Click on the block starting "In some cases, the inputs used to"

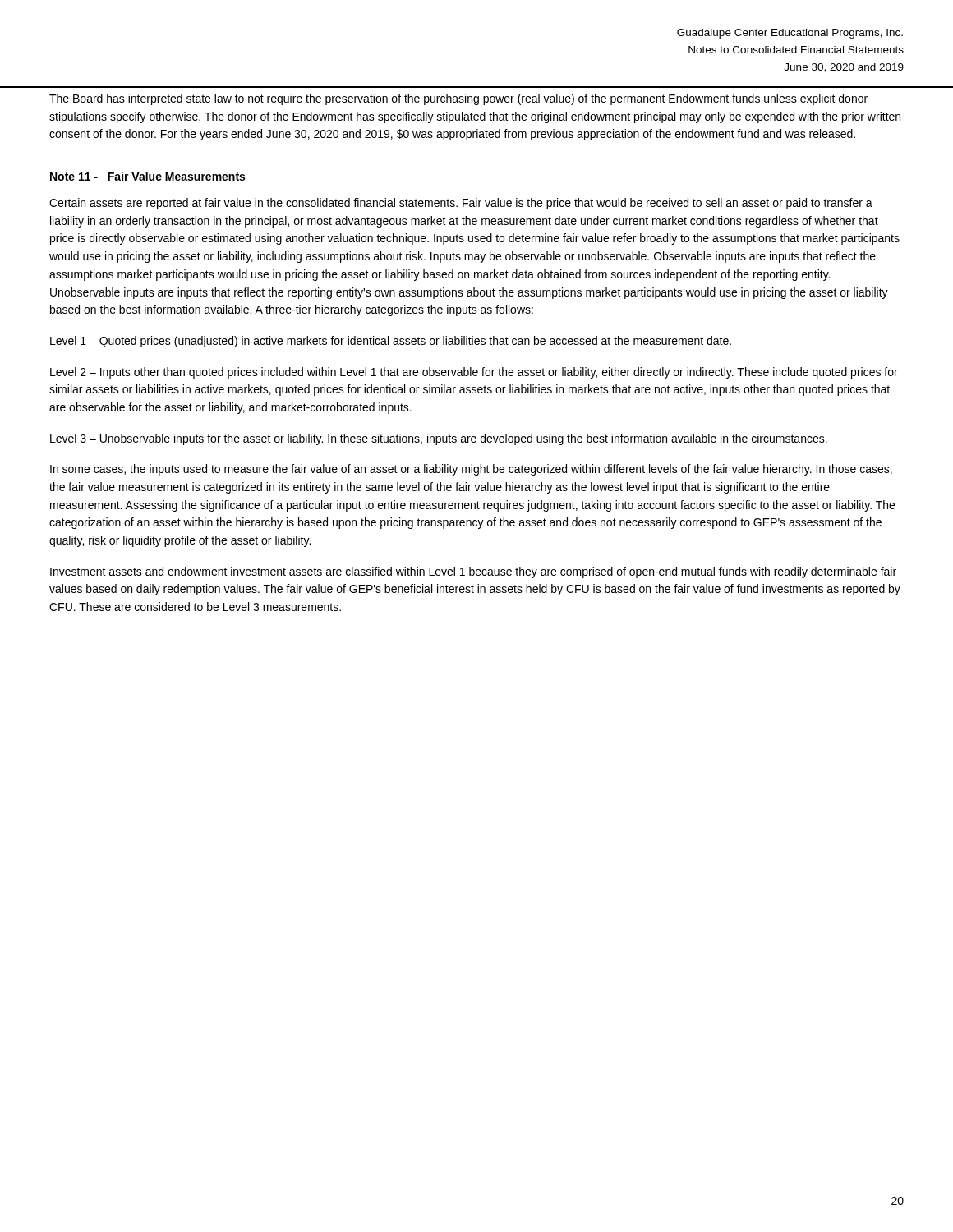pos(472,505)
